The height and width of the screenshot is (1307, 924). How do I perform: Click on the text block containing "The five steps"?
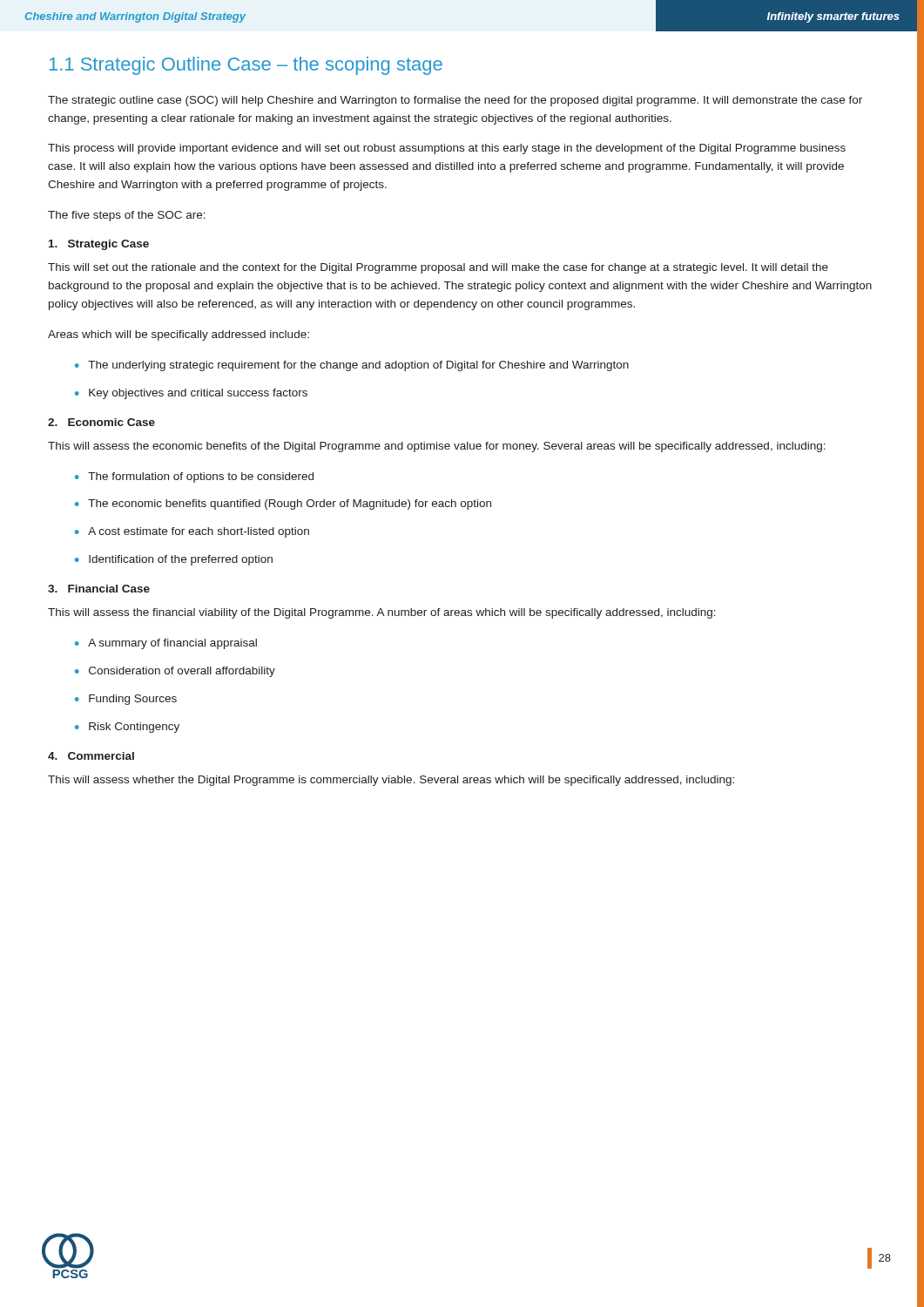click(x=127, y=215)
